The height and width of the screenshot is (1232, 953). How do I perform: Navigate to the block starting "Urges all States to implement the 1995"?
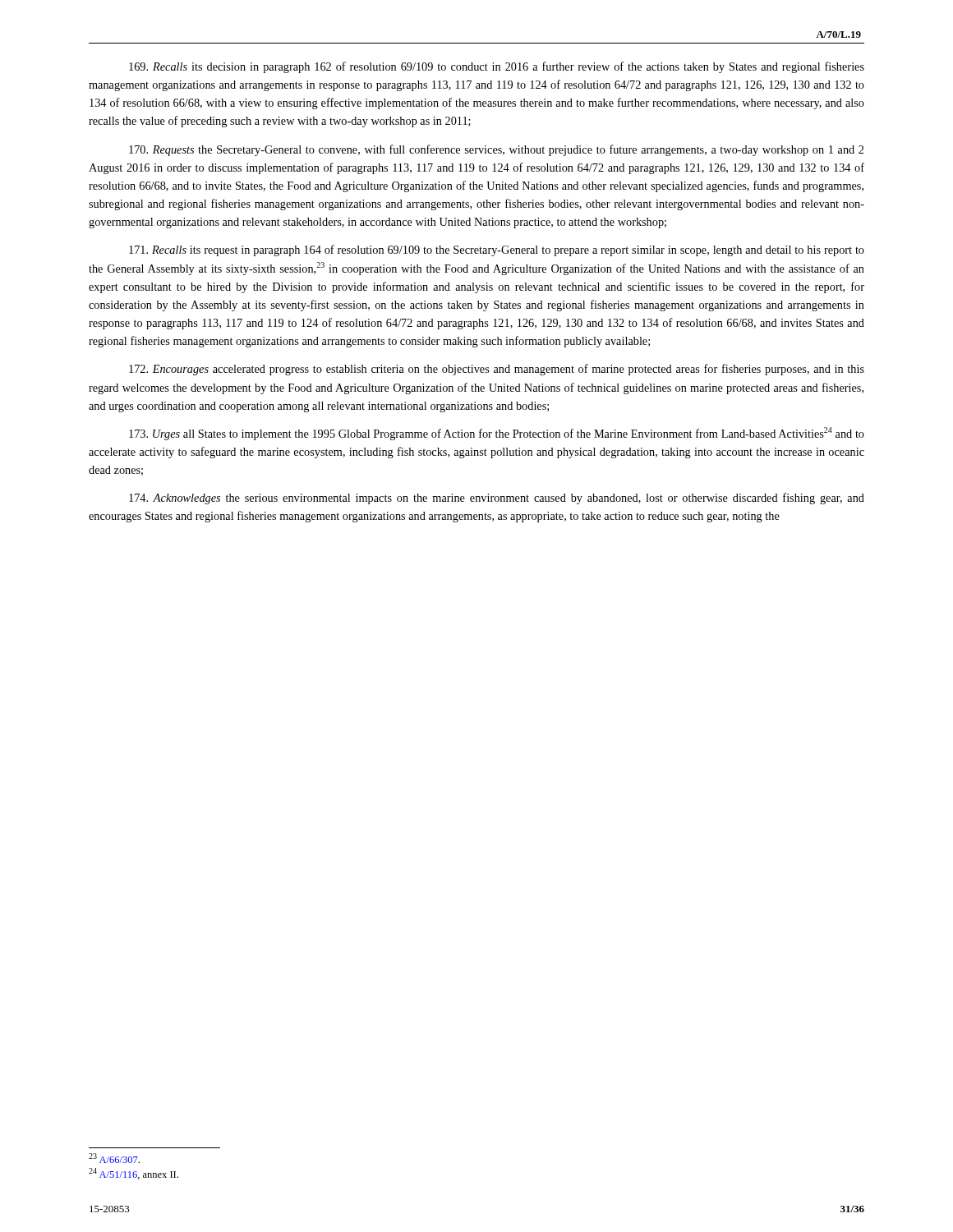pos(476,451)
